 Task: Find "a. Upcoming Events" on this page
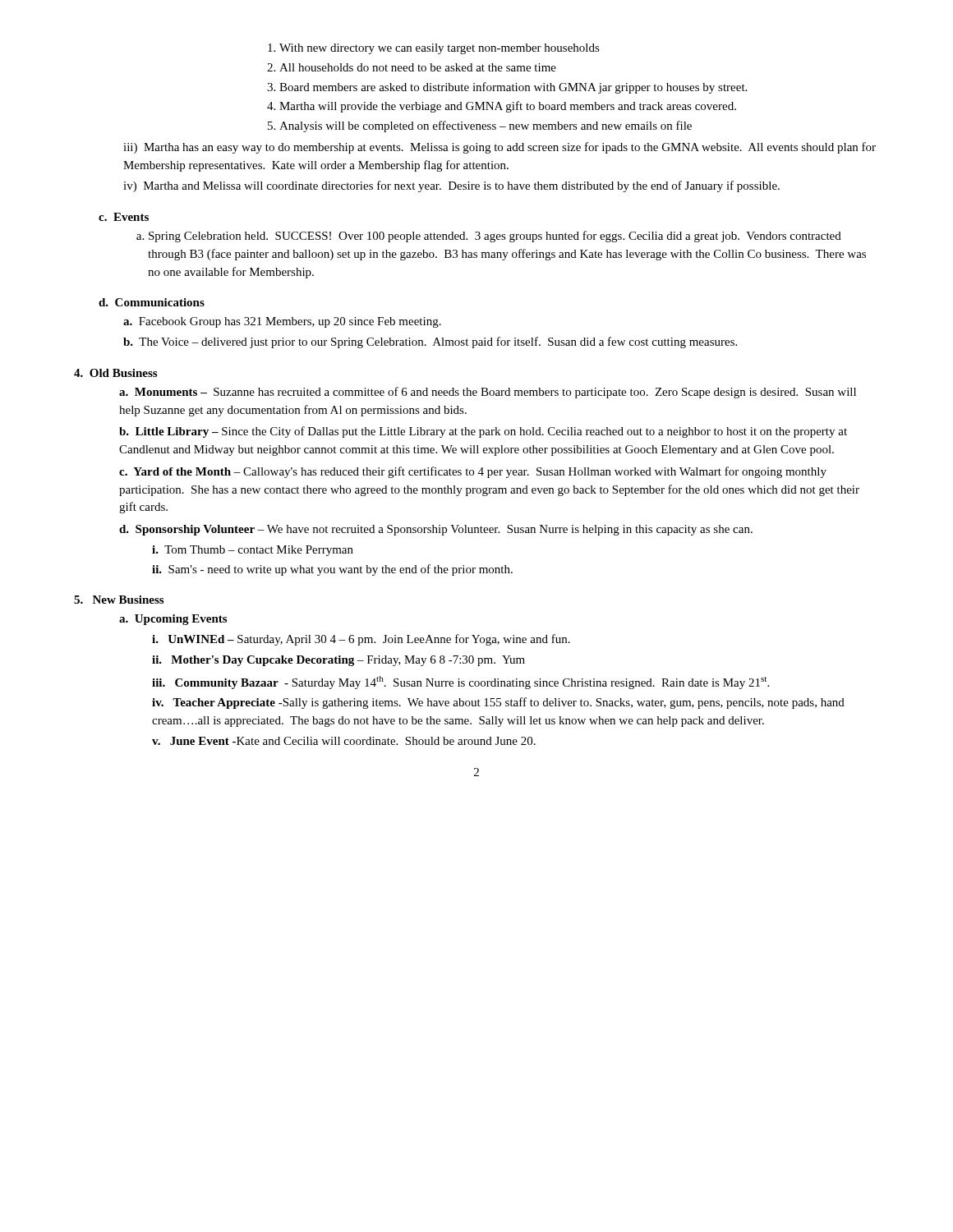(173, 619)
